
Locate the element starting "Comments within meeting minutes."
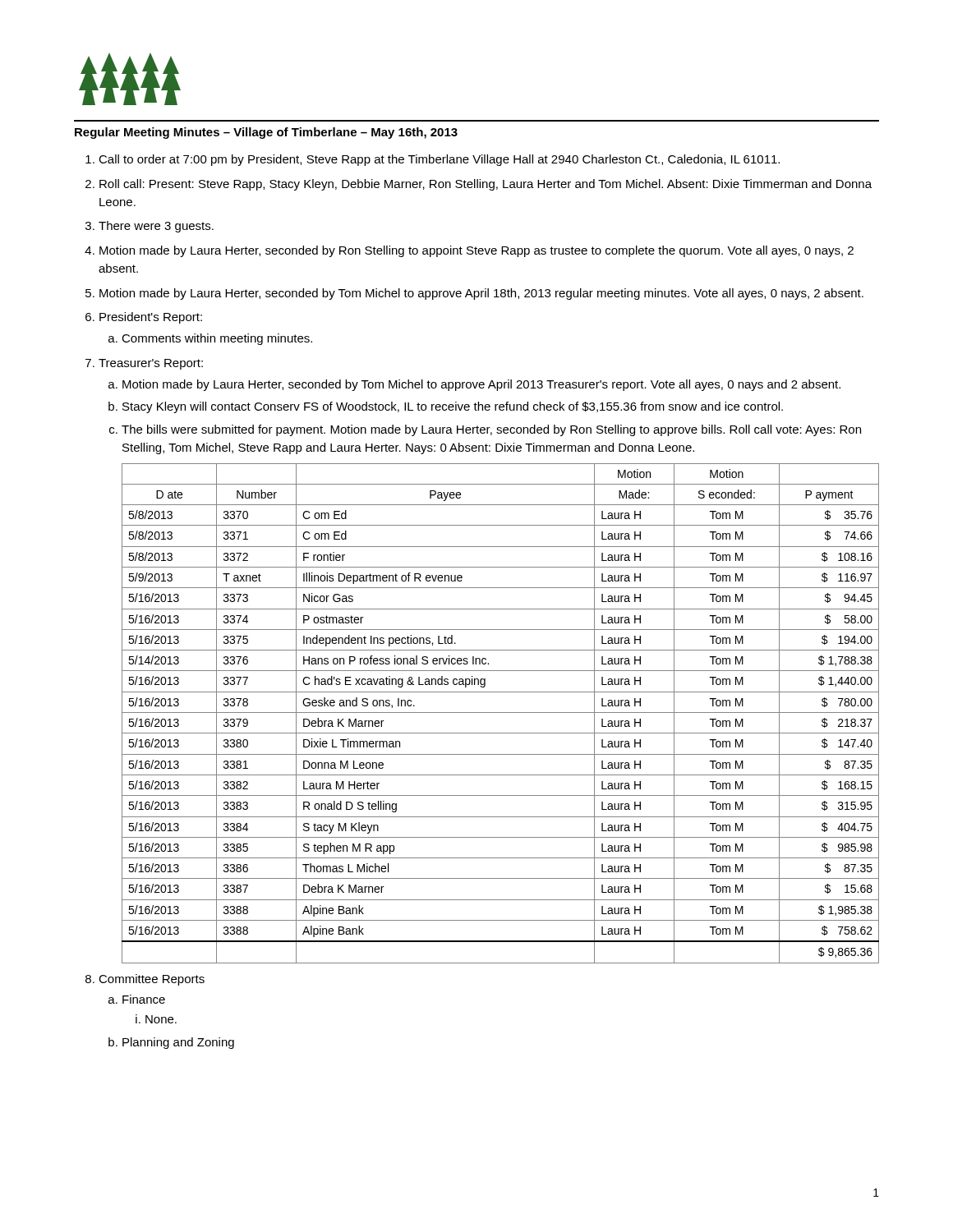coord(217,338)
